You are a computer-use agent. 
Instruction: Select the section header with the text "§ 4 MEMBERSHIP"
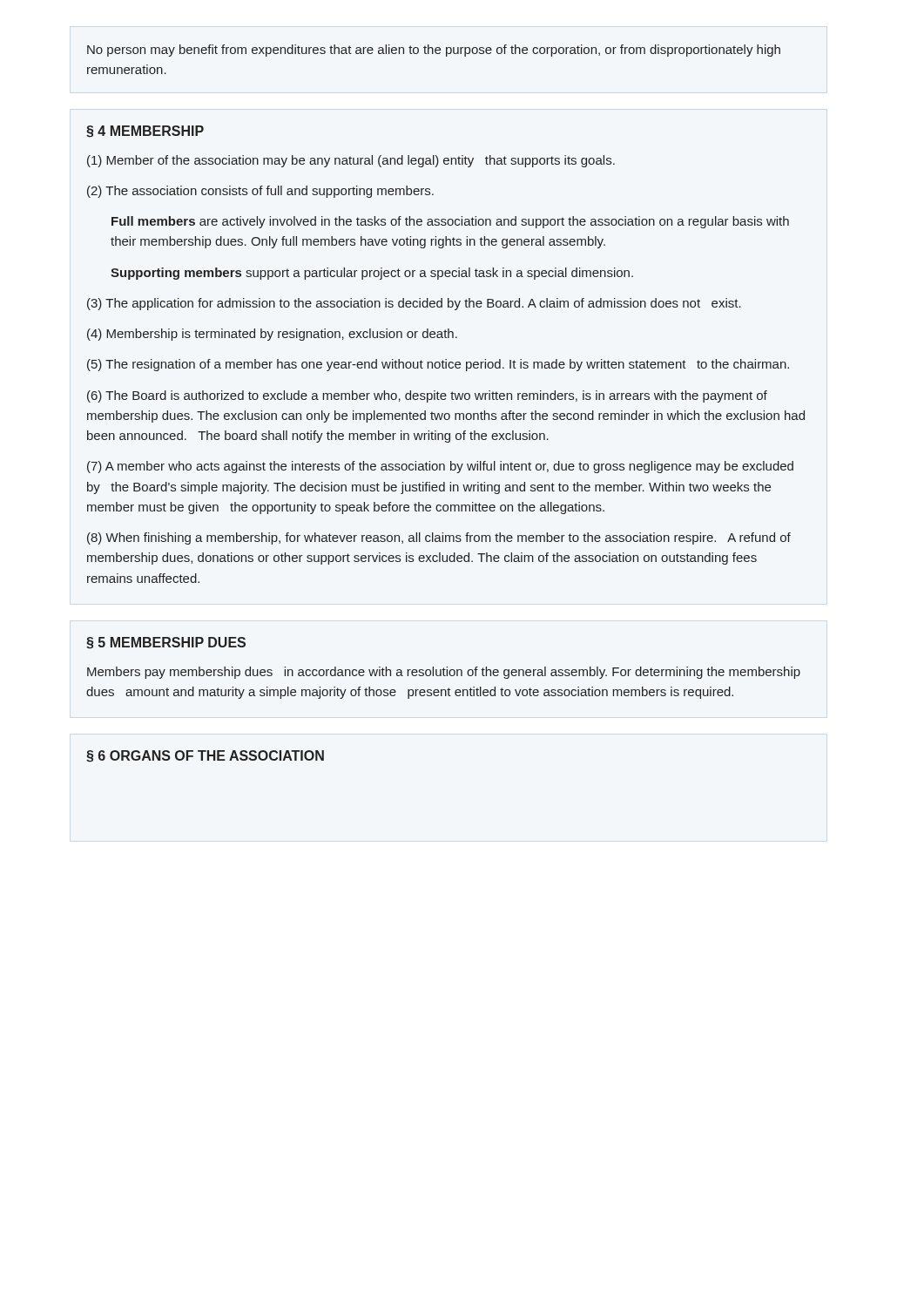[x=145, y=131]
